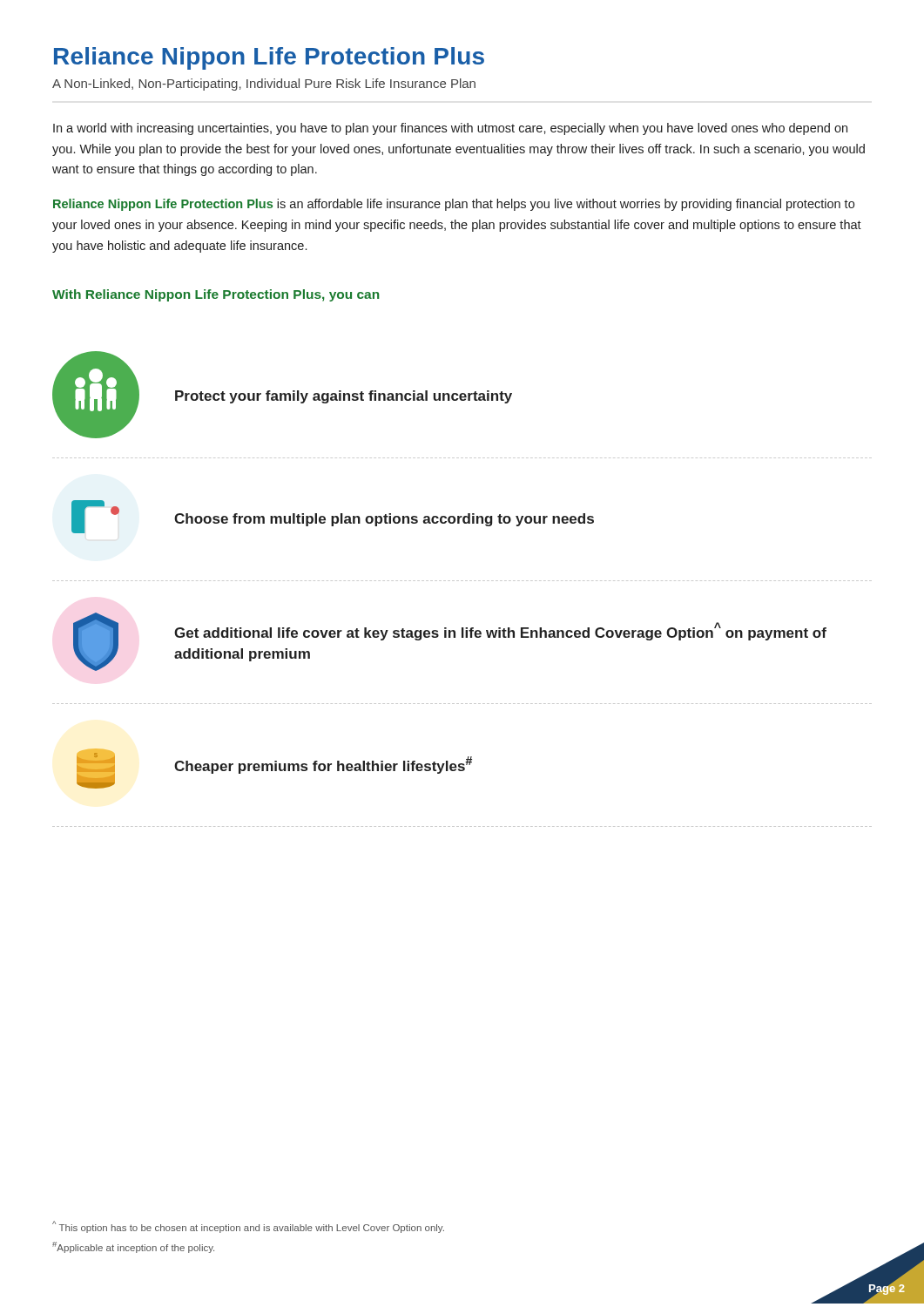
Task: Point to the title beginning "Reliance Nippon Life"
Action: point(269,56)
